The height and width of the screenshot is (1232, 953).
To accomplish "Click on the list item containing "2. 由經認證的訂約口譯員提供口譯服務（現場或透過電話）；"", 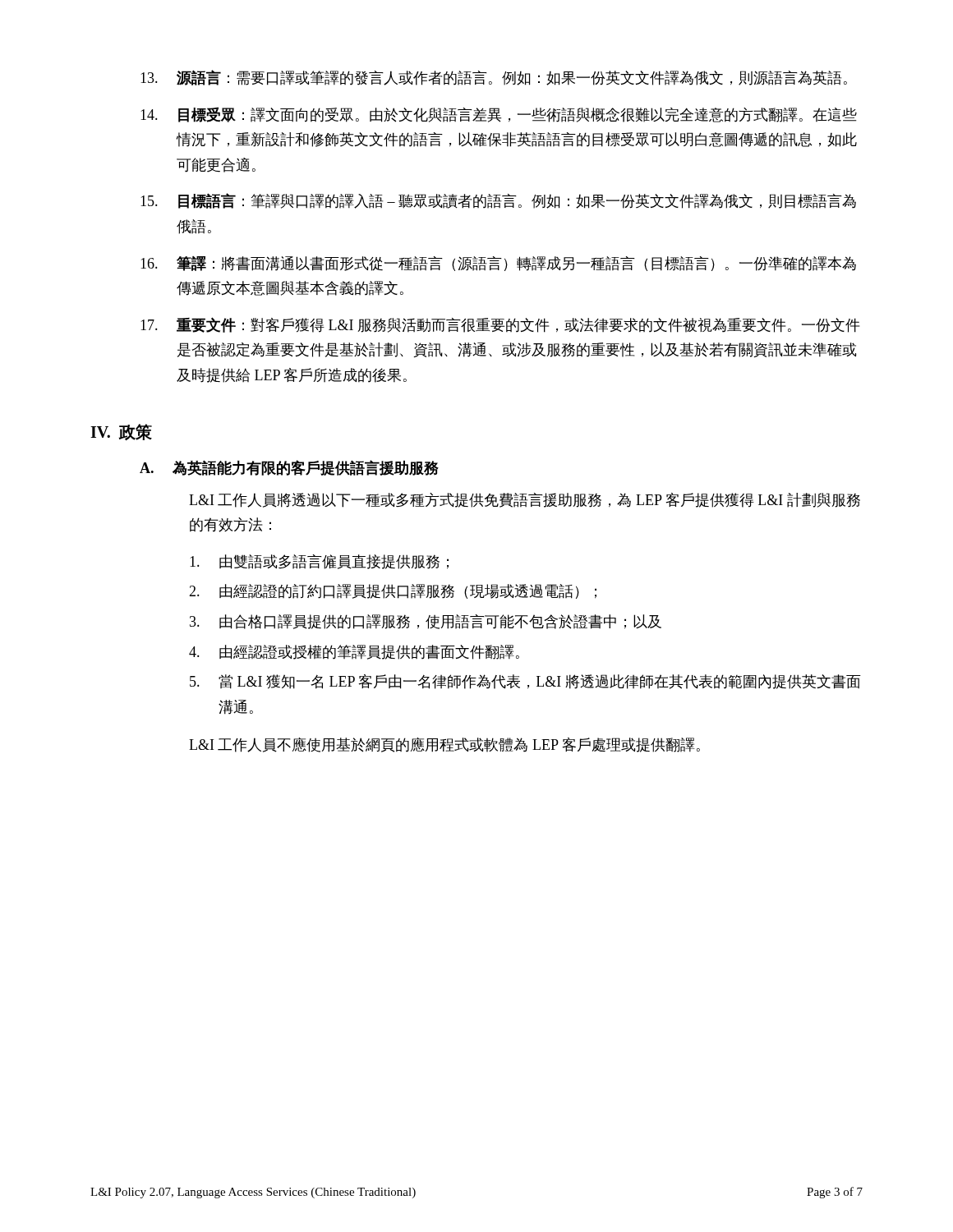I will tap(396, 592).
